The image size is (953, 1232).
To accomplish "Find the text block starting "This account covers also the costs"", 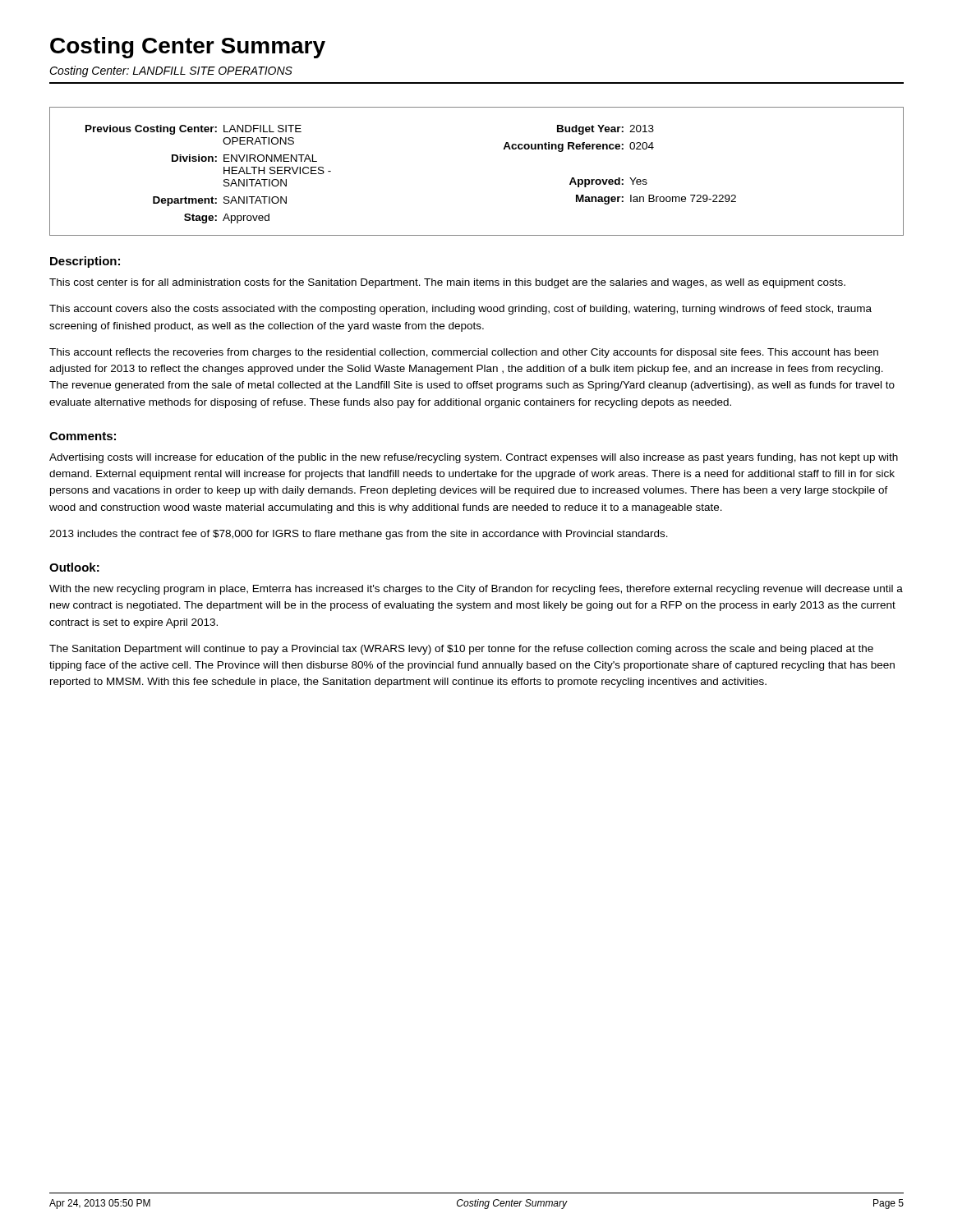I will (476, 317).
